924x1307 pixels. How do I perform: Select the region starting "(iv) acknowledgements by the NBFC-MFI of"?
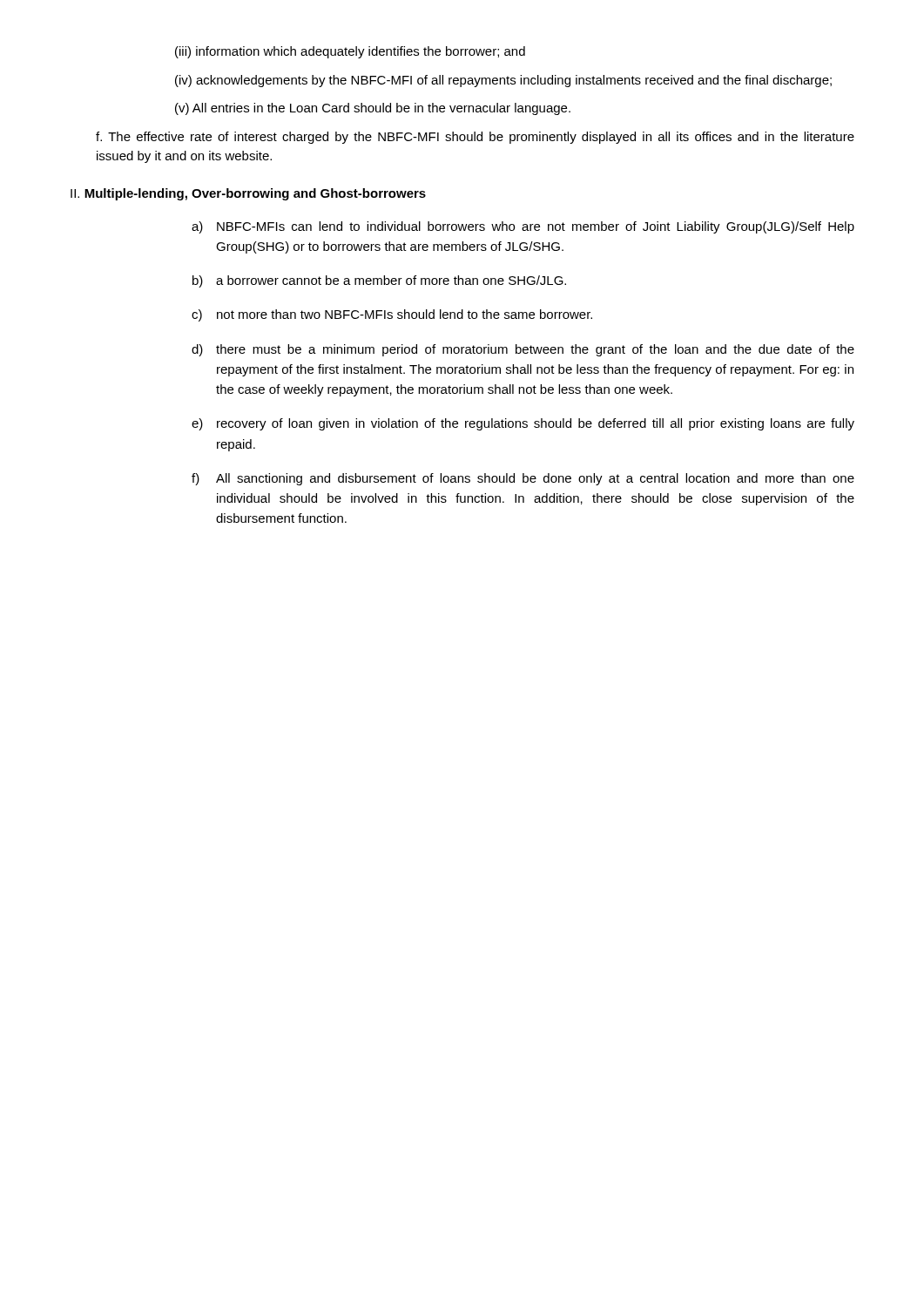pos(503,79)
